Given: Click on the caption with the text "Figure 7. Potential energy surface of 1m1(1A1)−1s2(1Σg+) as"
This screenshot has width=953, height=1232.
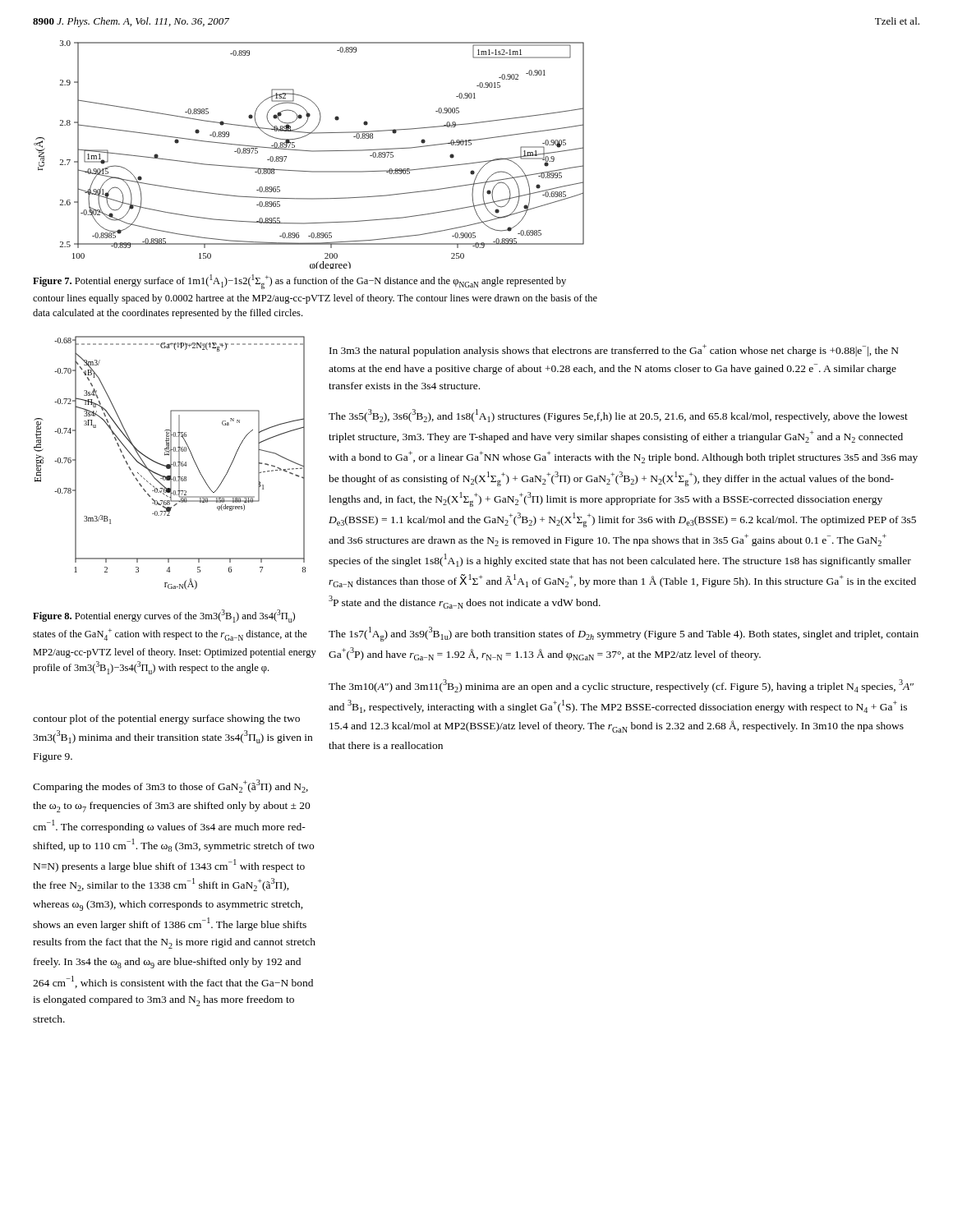Looking at the screenshot, I should click(x=315, y=296).
